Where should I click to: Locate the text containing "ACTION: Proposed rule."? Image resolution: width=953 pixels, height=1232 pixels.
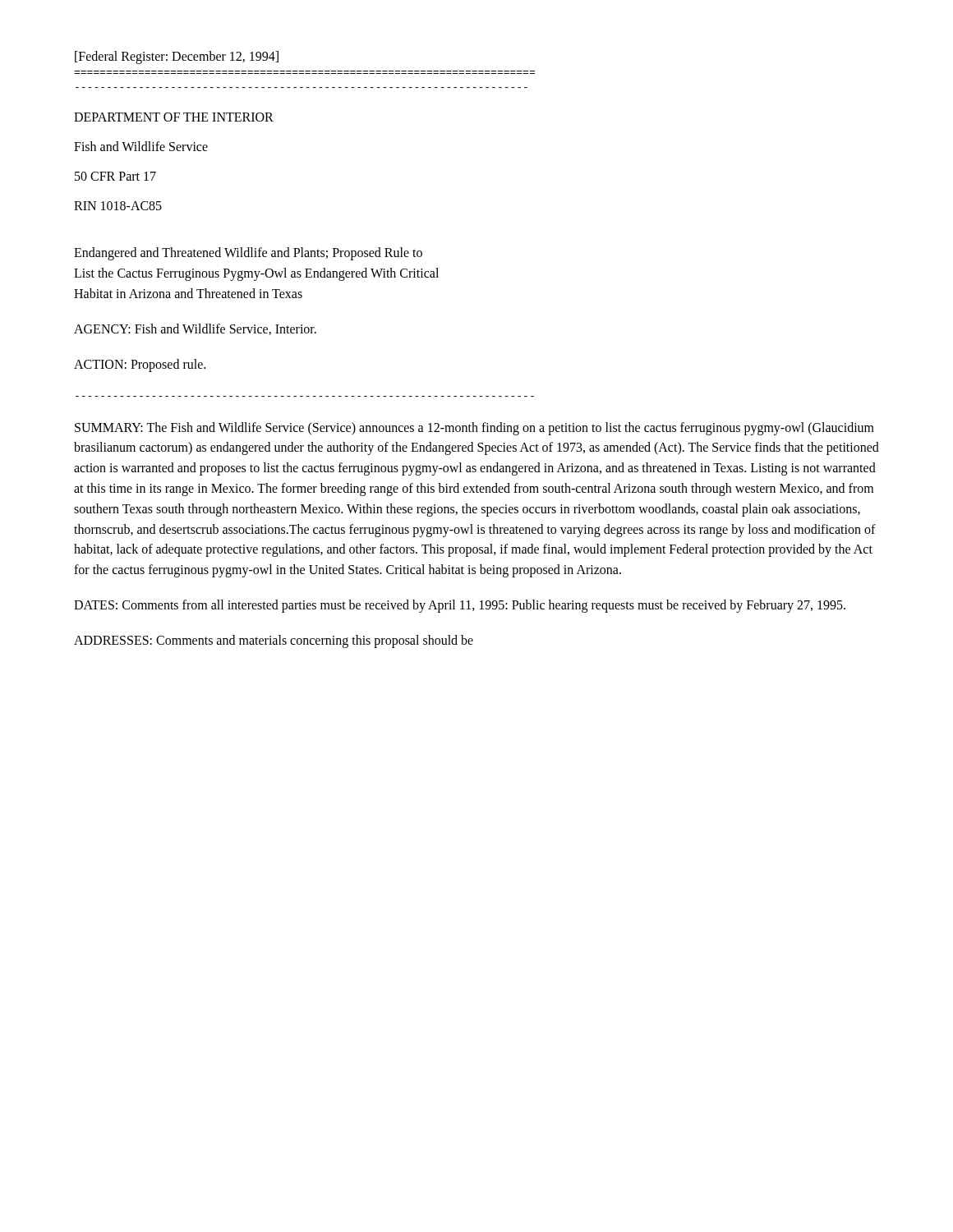tap(140, 364)
